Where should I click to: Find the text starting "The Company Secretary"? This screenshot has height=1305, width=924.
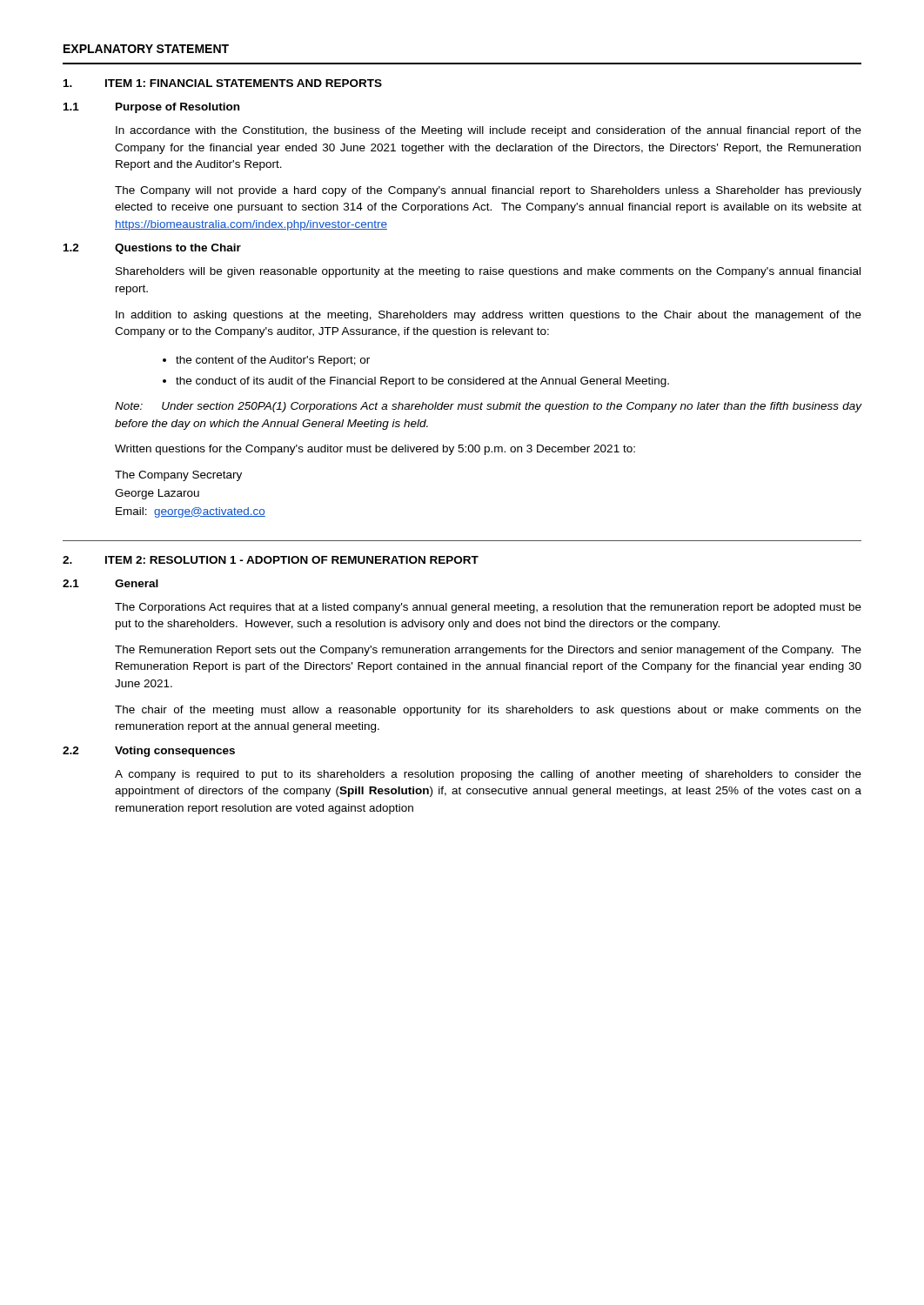(190, 493)
